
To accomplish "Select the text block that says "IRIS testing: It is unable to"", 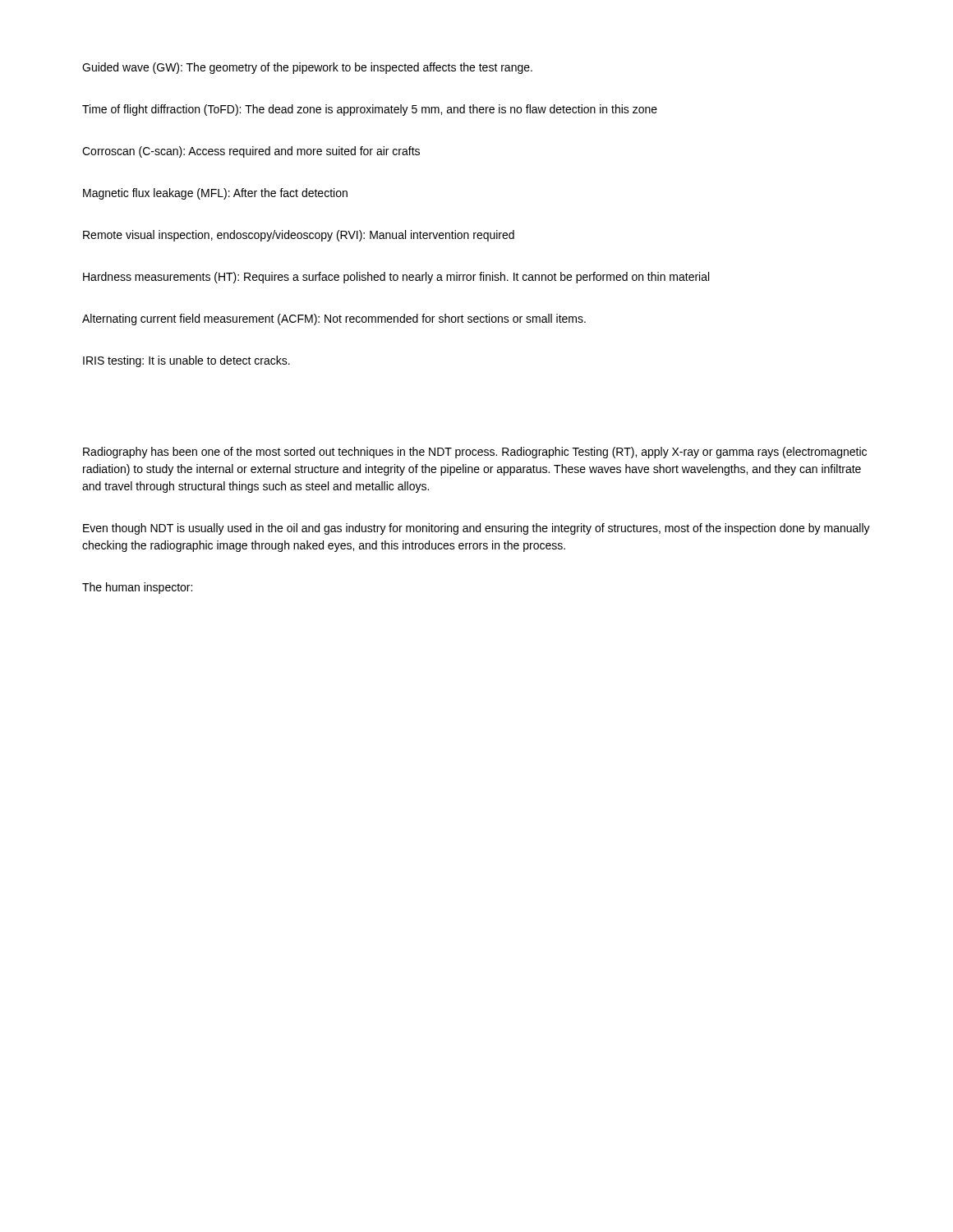I will tap(186, 361).
